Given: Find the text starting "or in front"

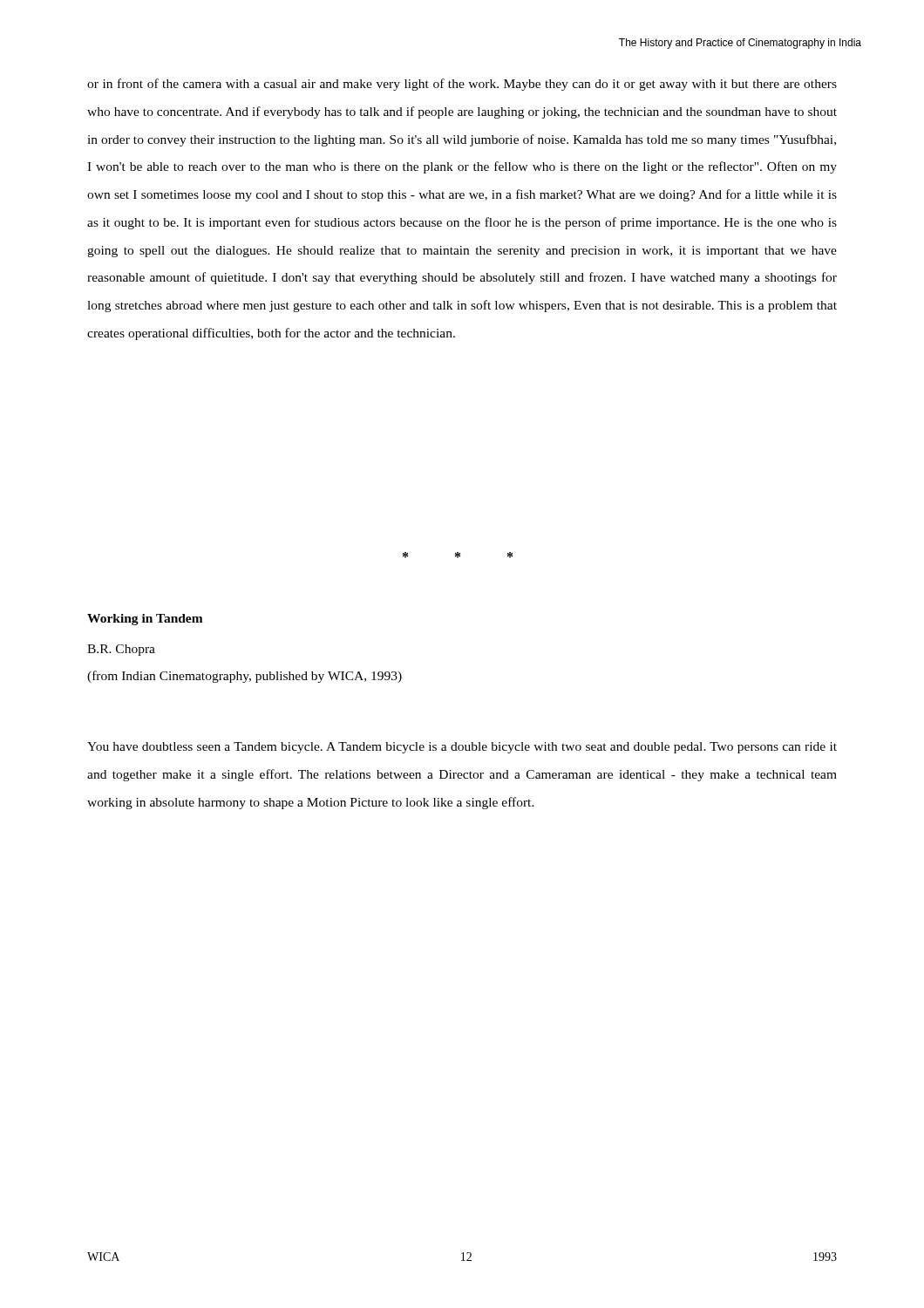Looking at the screenshot, I should click(462, 208).
